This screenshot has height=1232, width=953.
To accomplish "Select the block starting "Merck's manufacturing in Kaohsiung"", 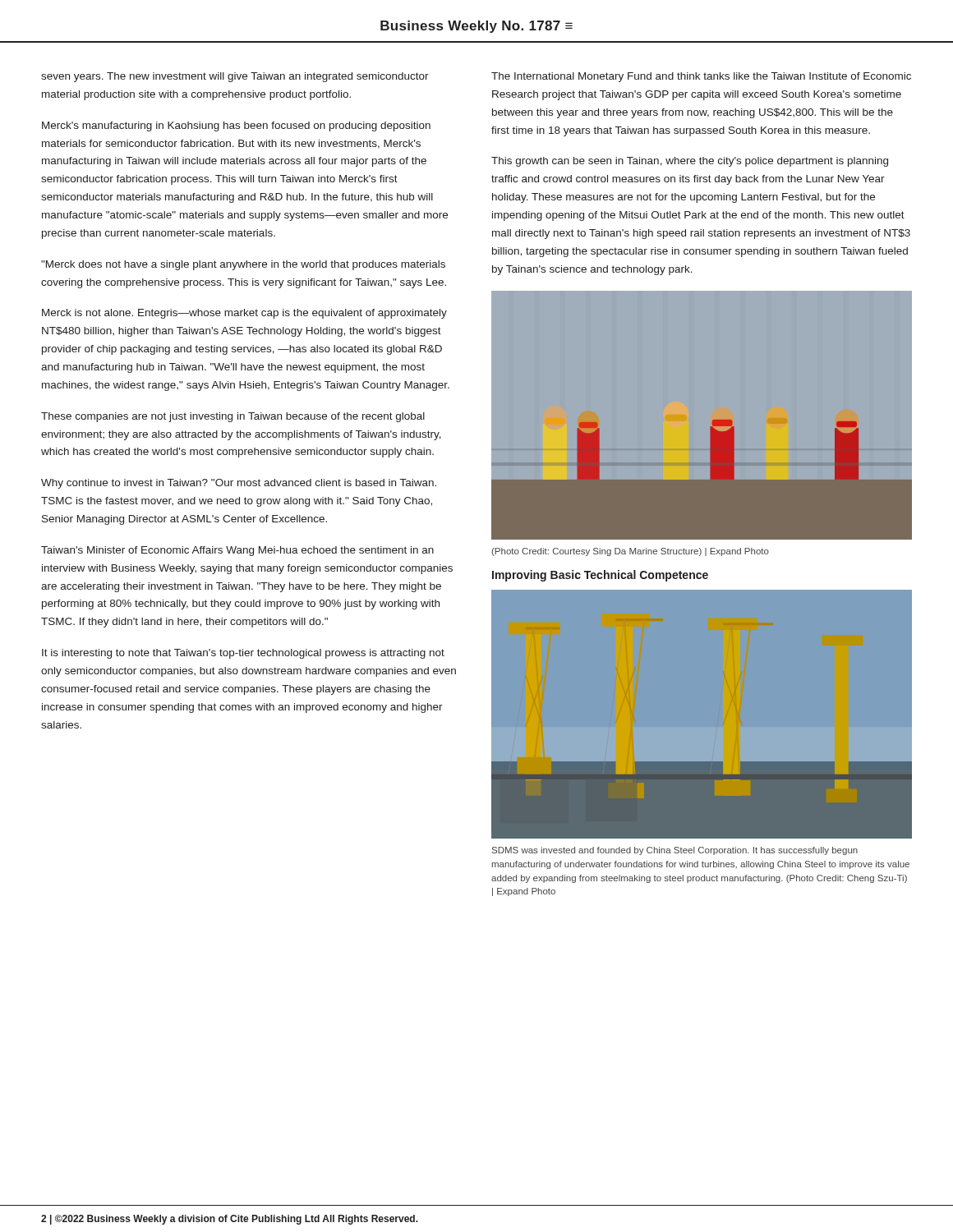I will coord(245,179).
